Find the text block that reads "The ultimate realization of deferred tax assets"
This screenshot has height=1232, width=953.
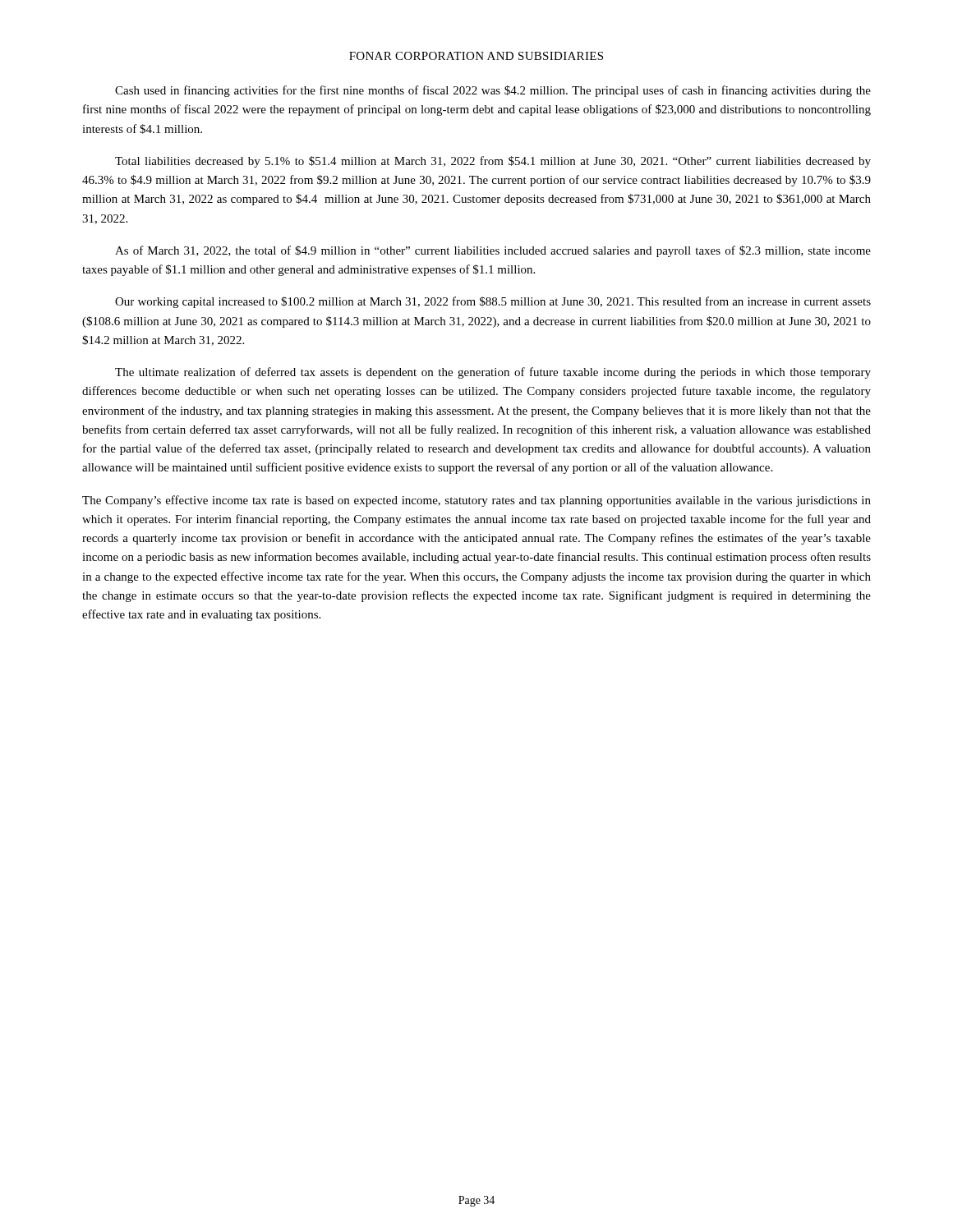[476, 420]
